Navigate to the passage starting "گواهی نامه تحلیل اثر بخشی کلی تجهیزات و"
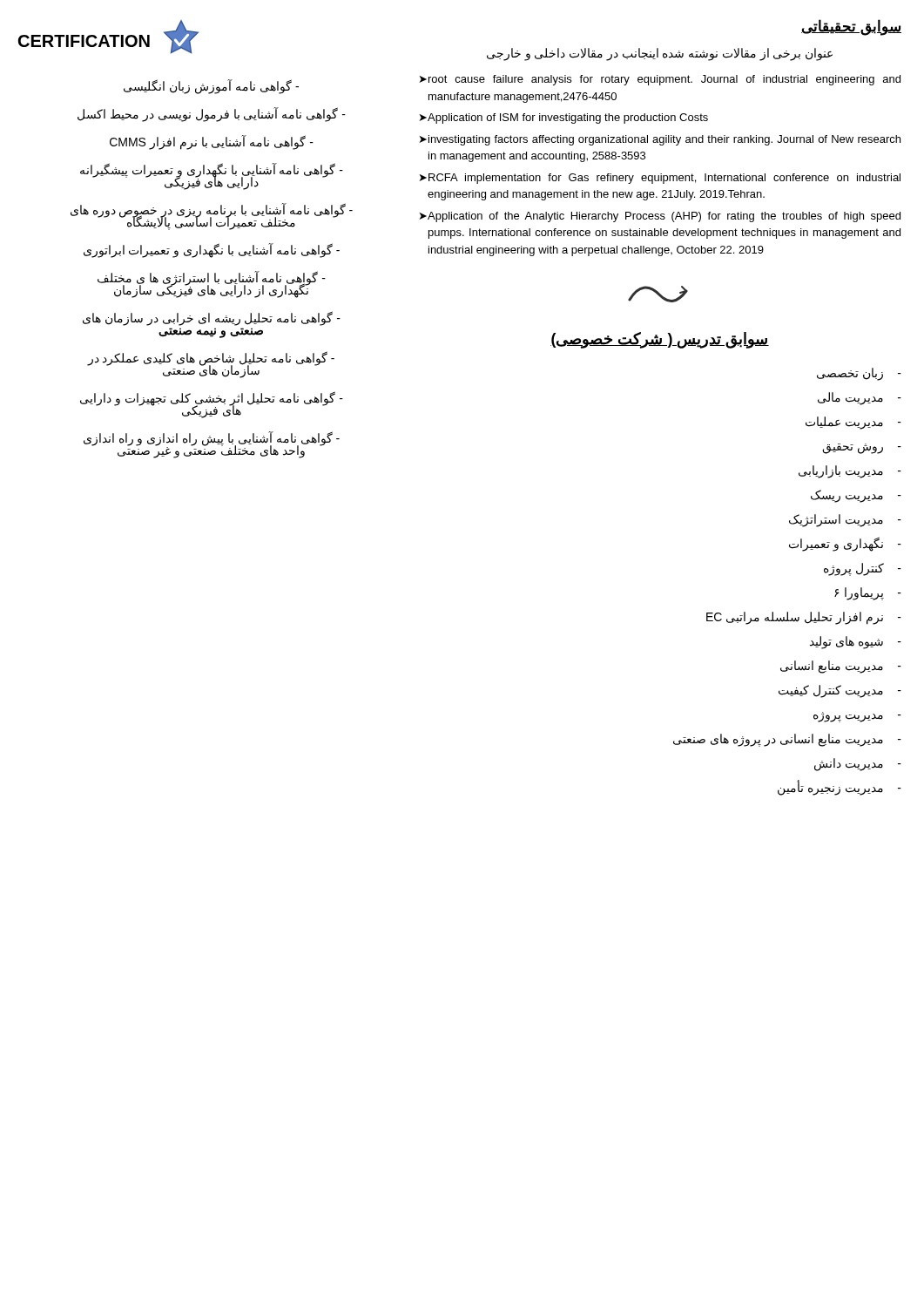Image resolution: width=924 pixels, height=1307 pixels. (211, 404)
